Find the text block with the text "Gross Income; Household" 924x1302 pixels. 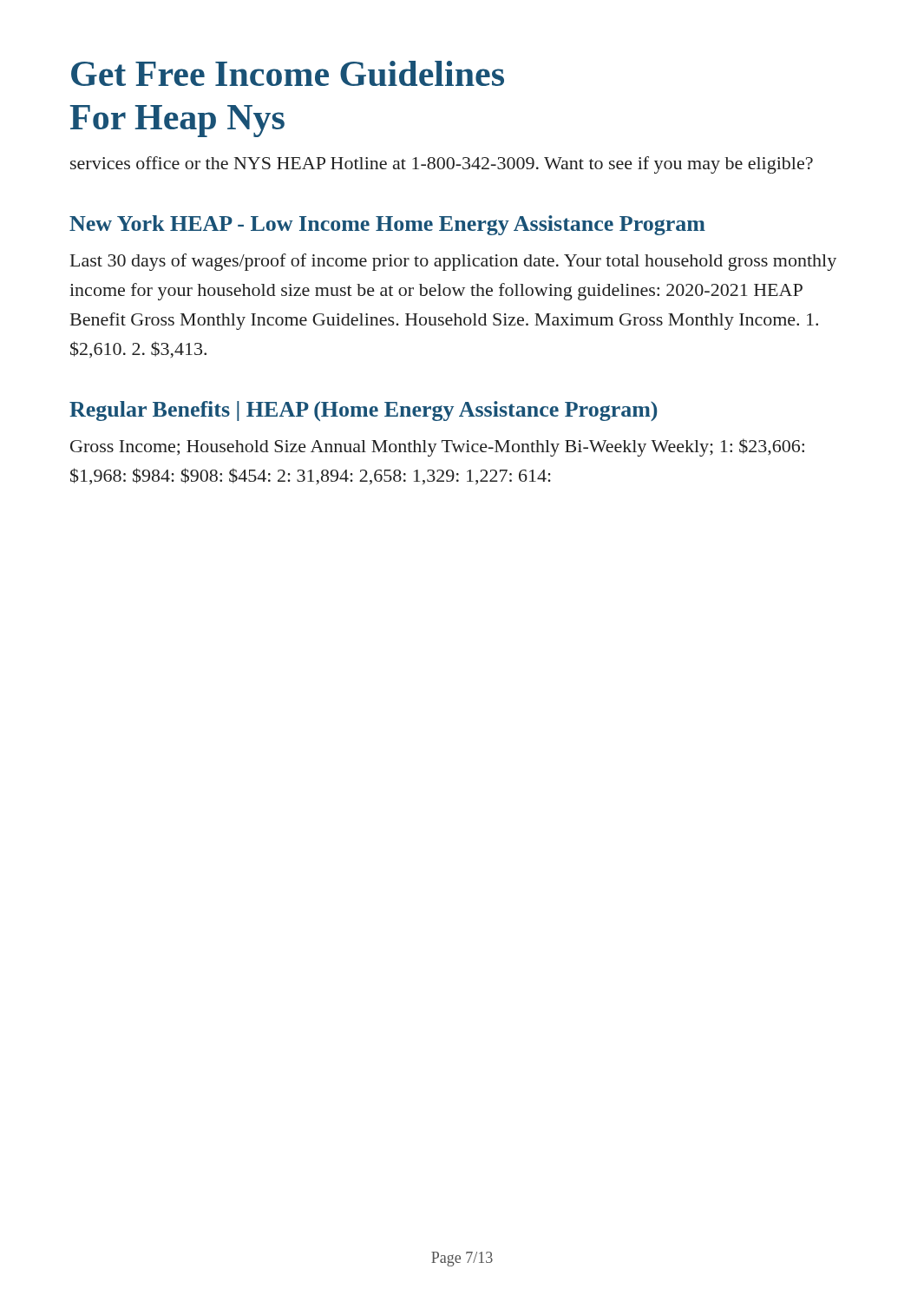(462, 461)
